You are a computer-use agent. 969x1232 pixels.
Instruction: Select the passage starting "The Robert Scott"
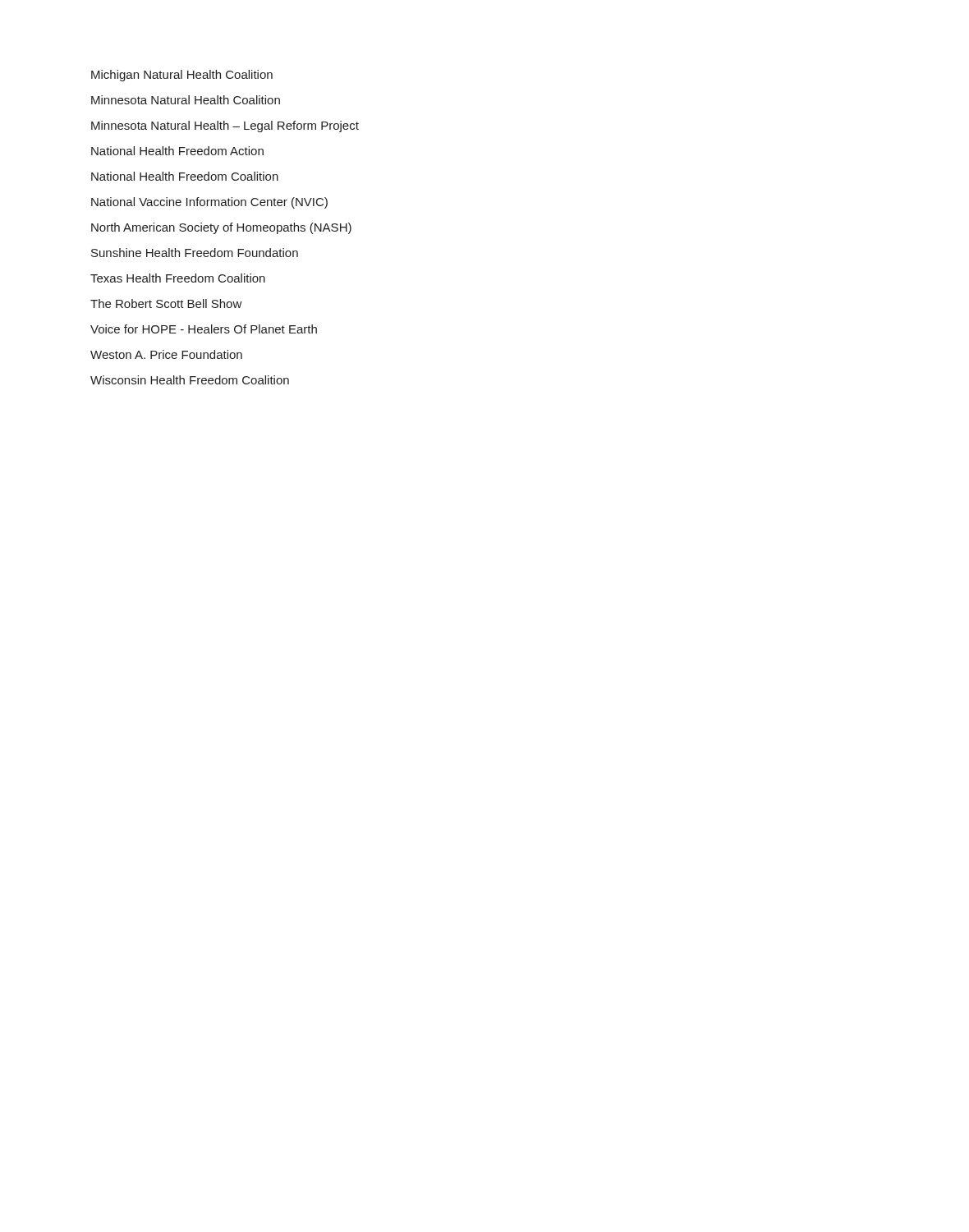(166, 304)
